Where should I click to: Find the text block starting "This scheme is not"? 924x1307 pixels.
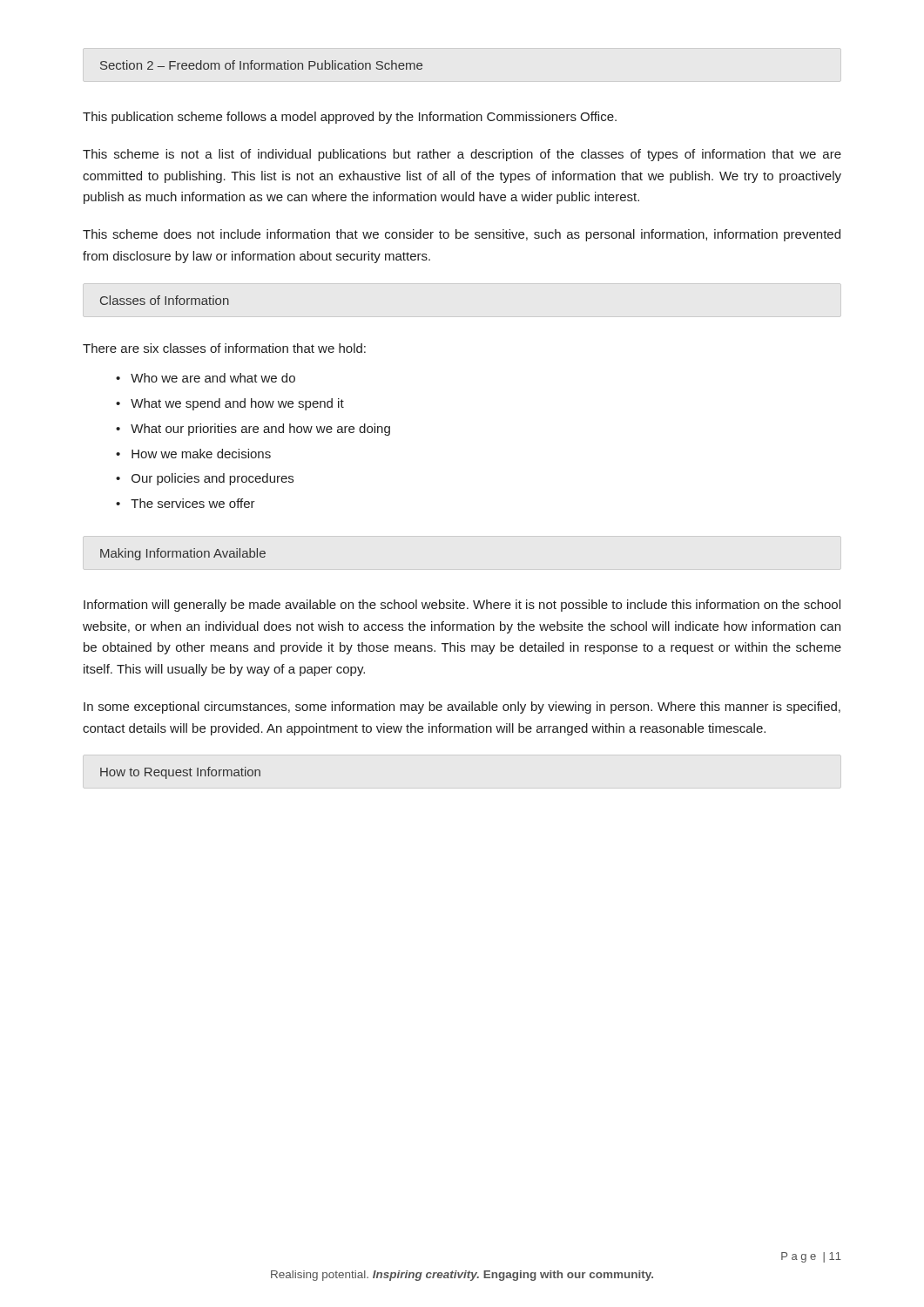(462, 175)
